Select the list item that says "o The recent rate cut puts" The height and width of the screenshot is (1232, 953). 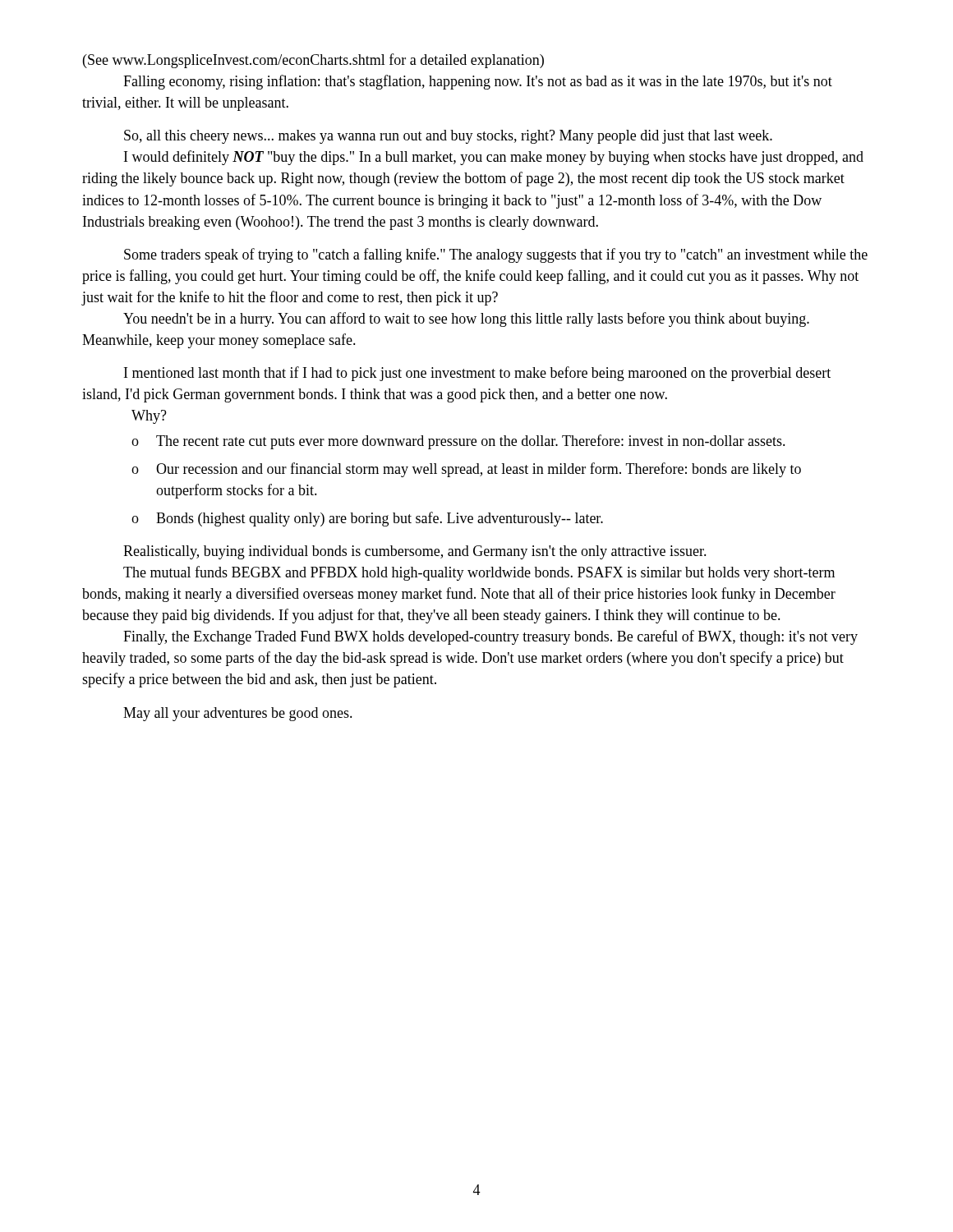coord(501,441)
